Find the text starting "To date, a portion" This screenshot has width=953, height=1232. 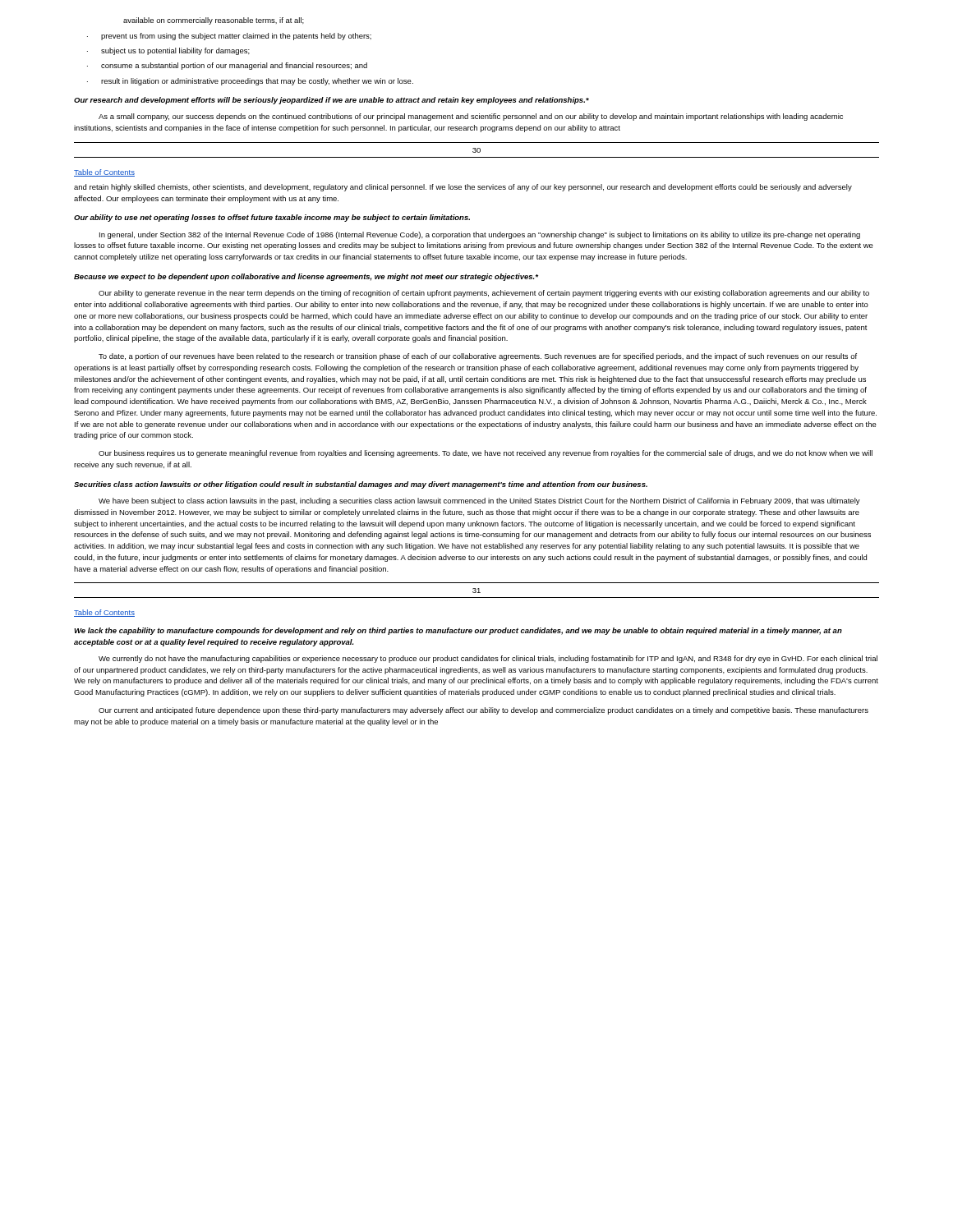[x=476, y=396]
